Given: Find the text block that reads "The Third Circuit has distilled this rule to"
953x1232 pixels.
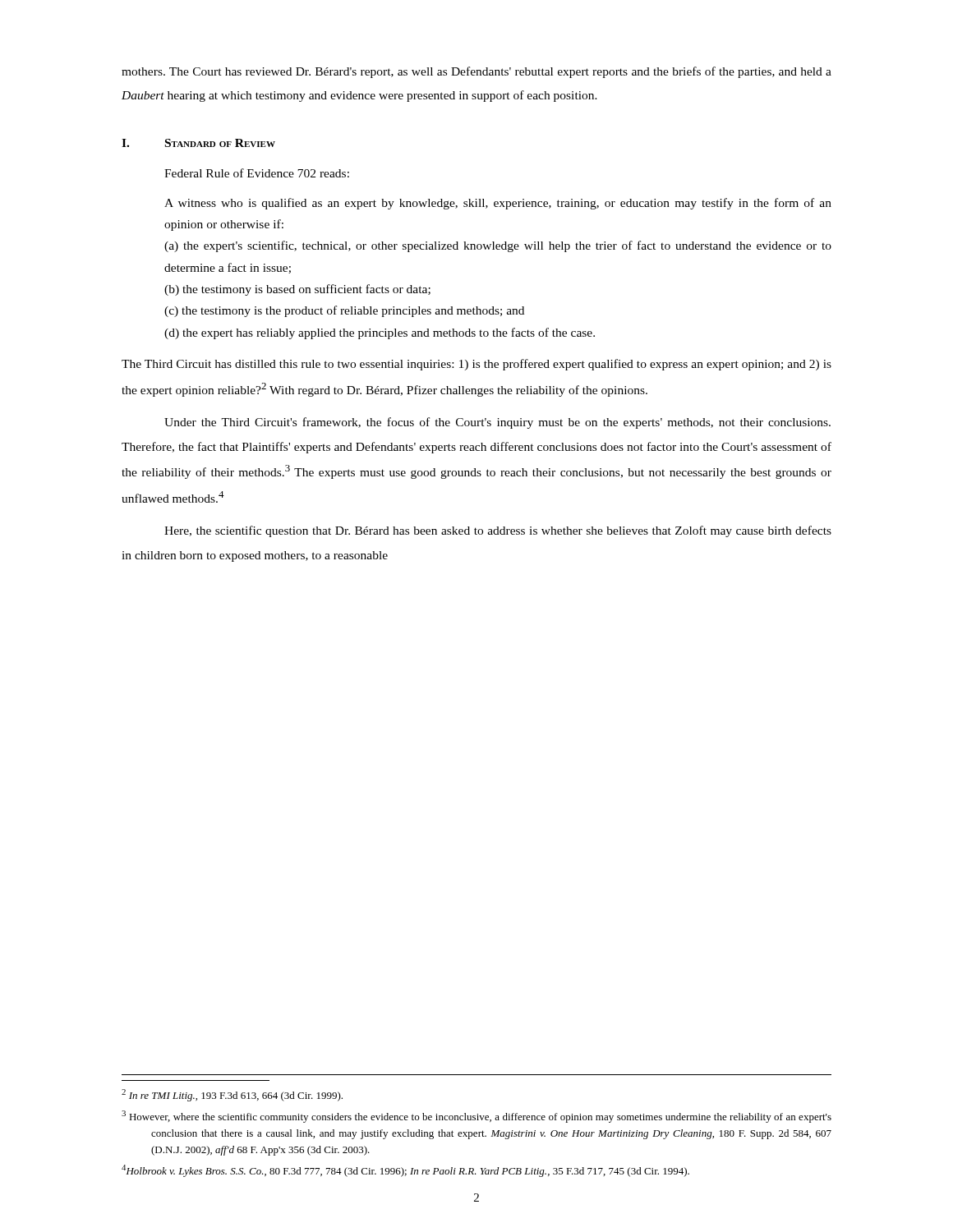Looking at the screenshot, I should (x=476, y=376).
